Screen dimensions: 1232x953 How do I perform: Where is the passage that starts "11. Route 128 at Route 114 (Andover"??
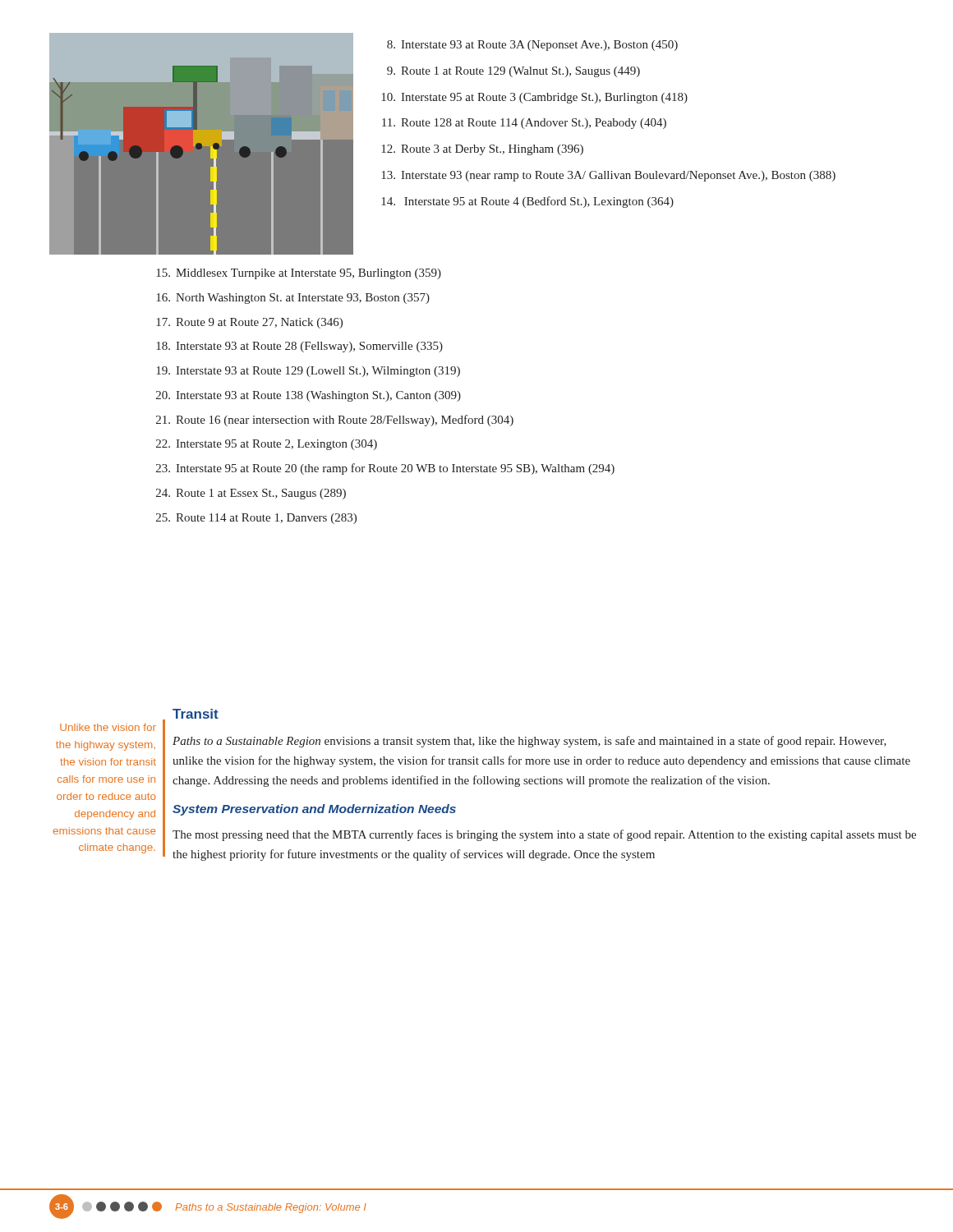522,123
